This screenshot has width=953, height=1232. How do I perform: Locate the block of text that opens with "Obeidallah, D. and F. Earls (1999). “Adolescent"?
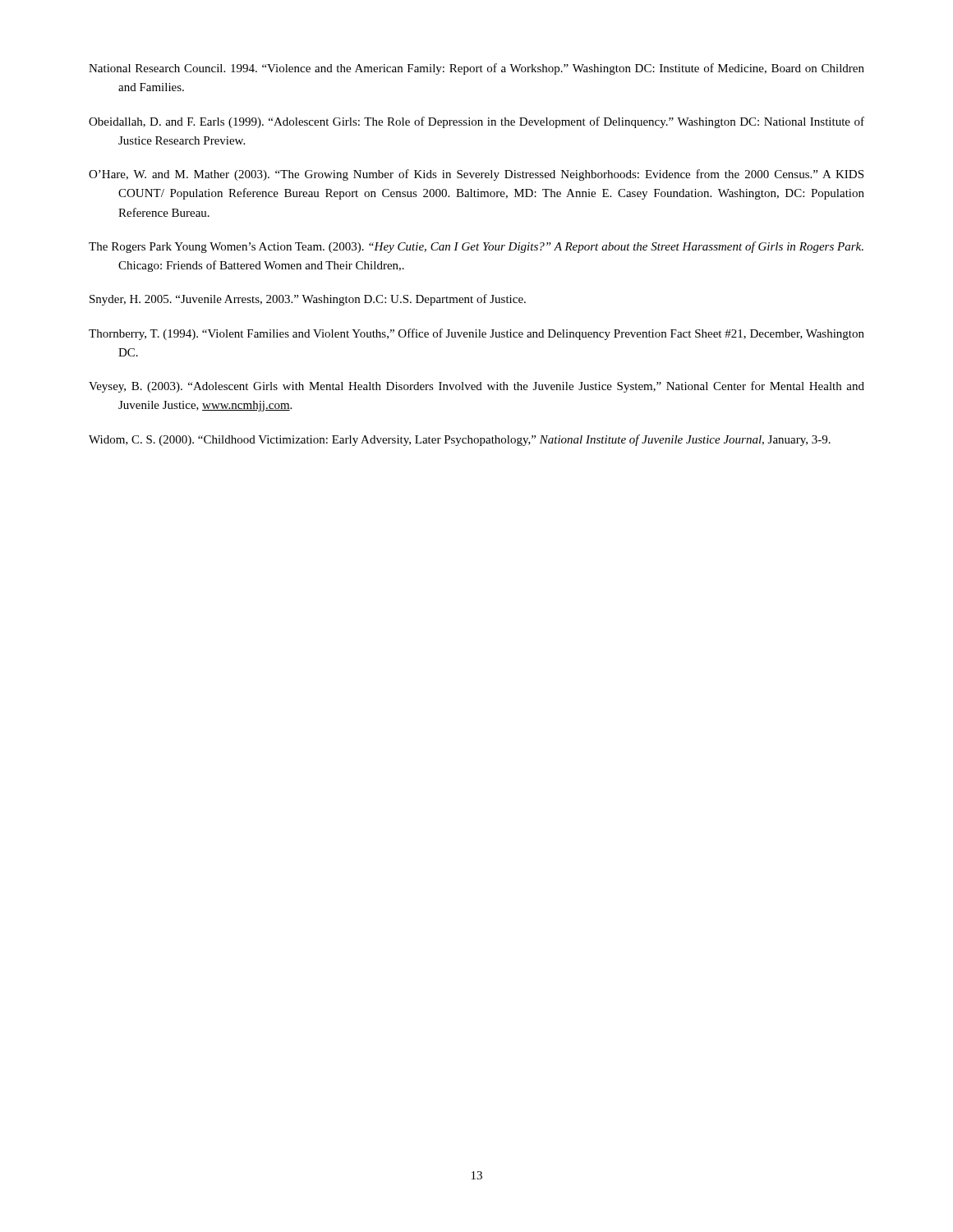(476, 131)
